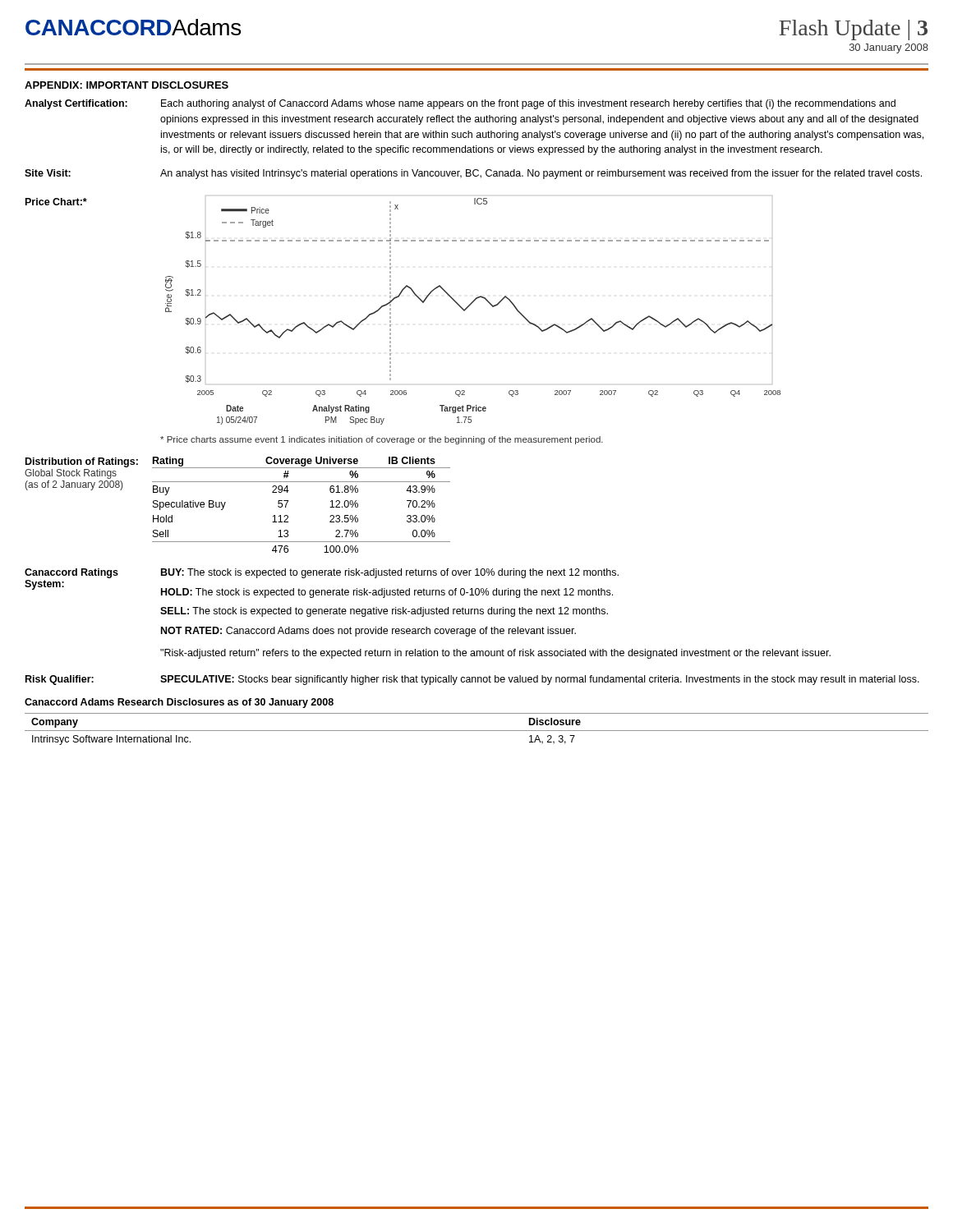Point to the block beginning "An analyst has visited"
This screenshot has width=953, height=1232.
tap(541, 173)
